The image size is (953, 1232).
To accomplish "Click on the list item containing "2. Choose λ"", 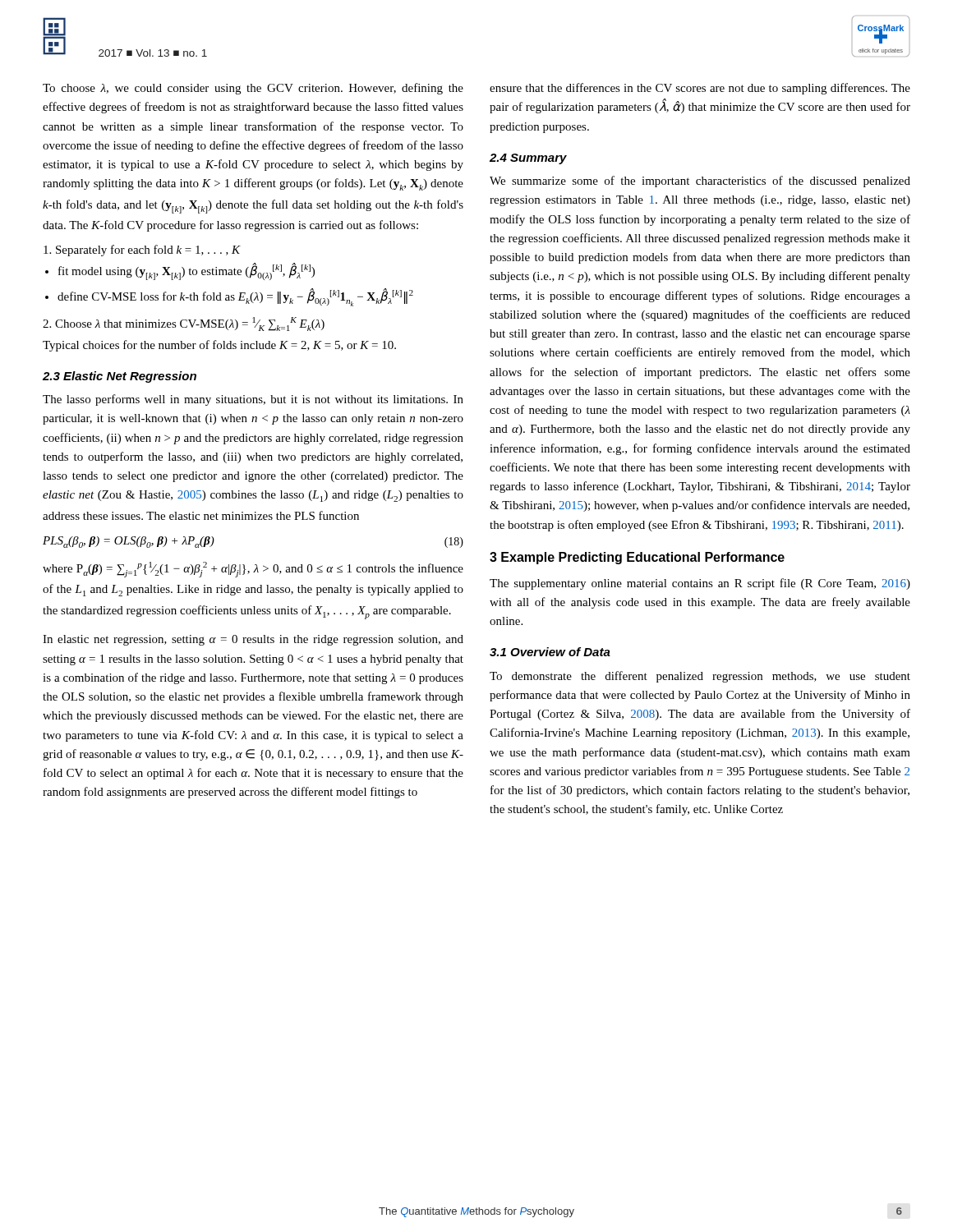I will pos(253,334).
